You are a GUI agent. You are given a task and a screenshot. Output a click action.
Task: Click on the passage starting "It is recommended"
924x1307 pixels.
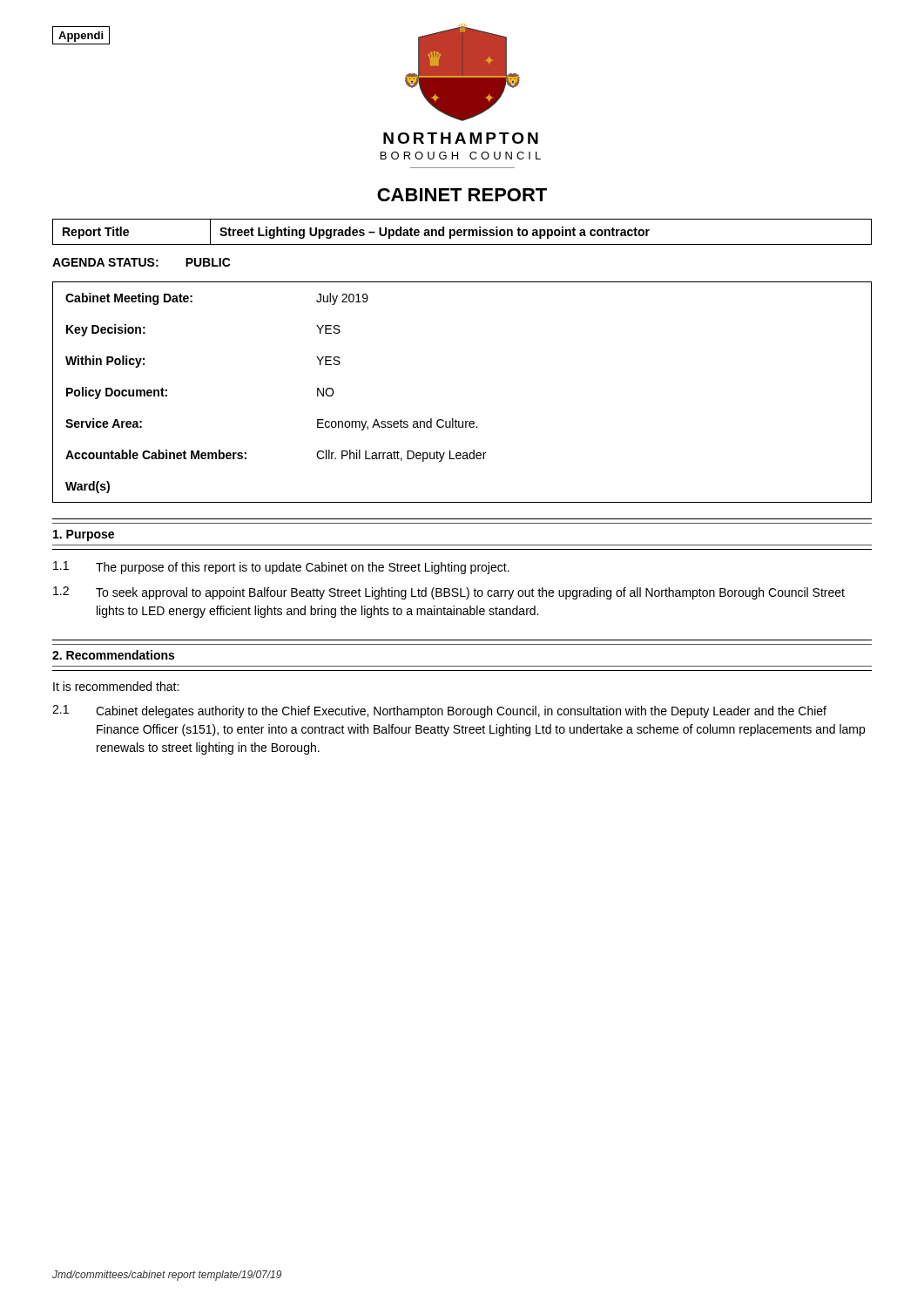pyautogui.click(x=116, y=687)
